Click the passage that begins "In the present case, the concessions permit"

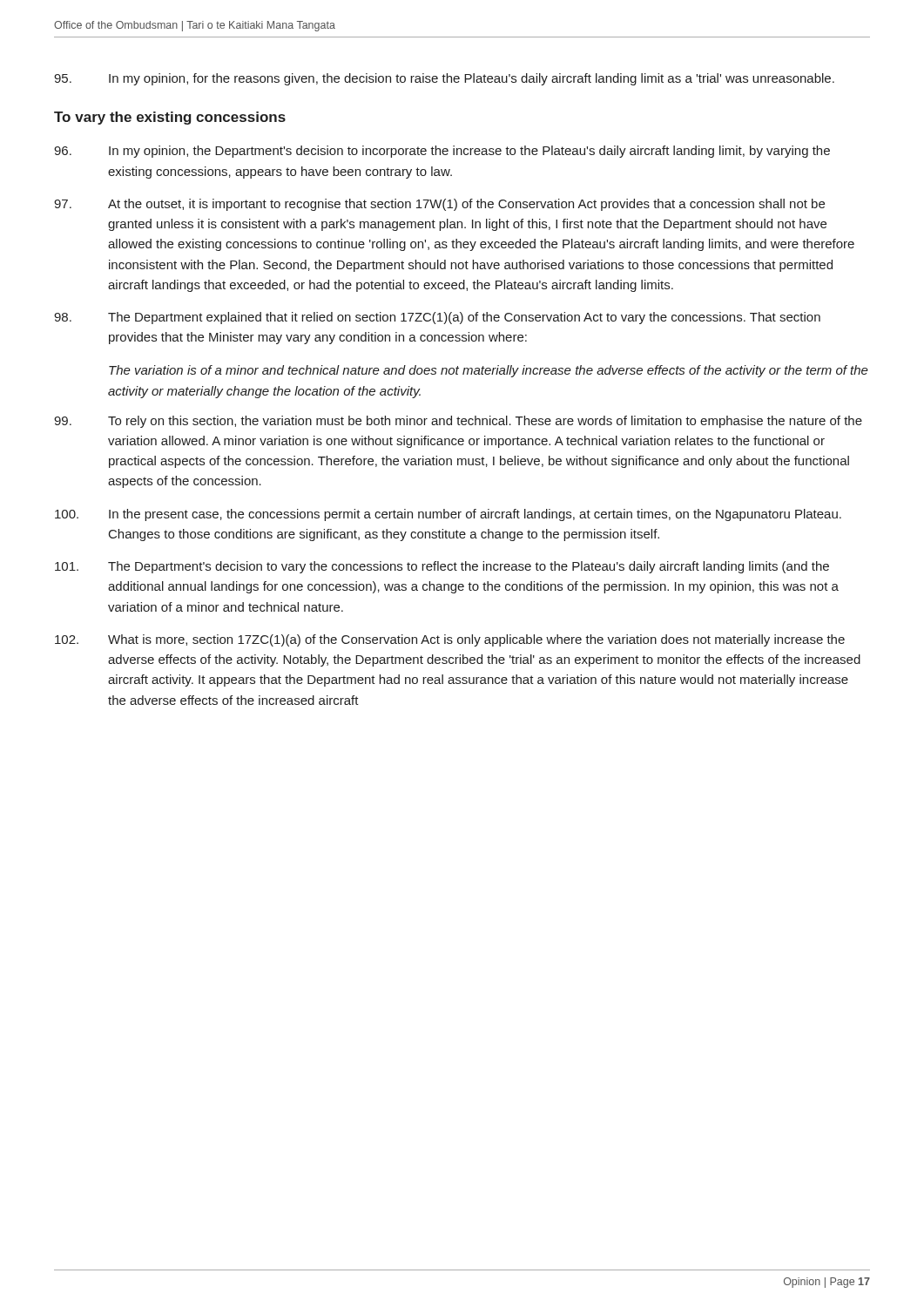[462, 523]
